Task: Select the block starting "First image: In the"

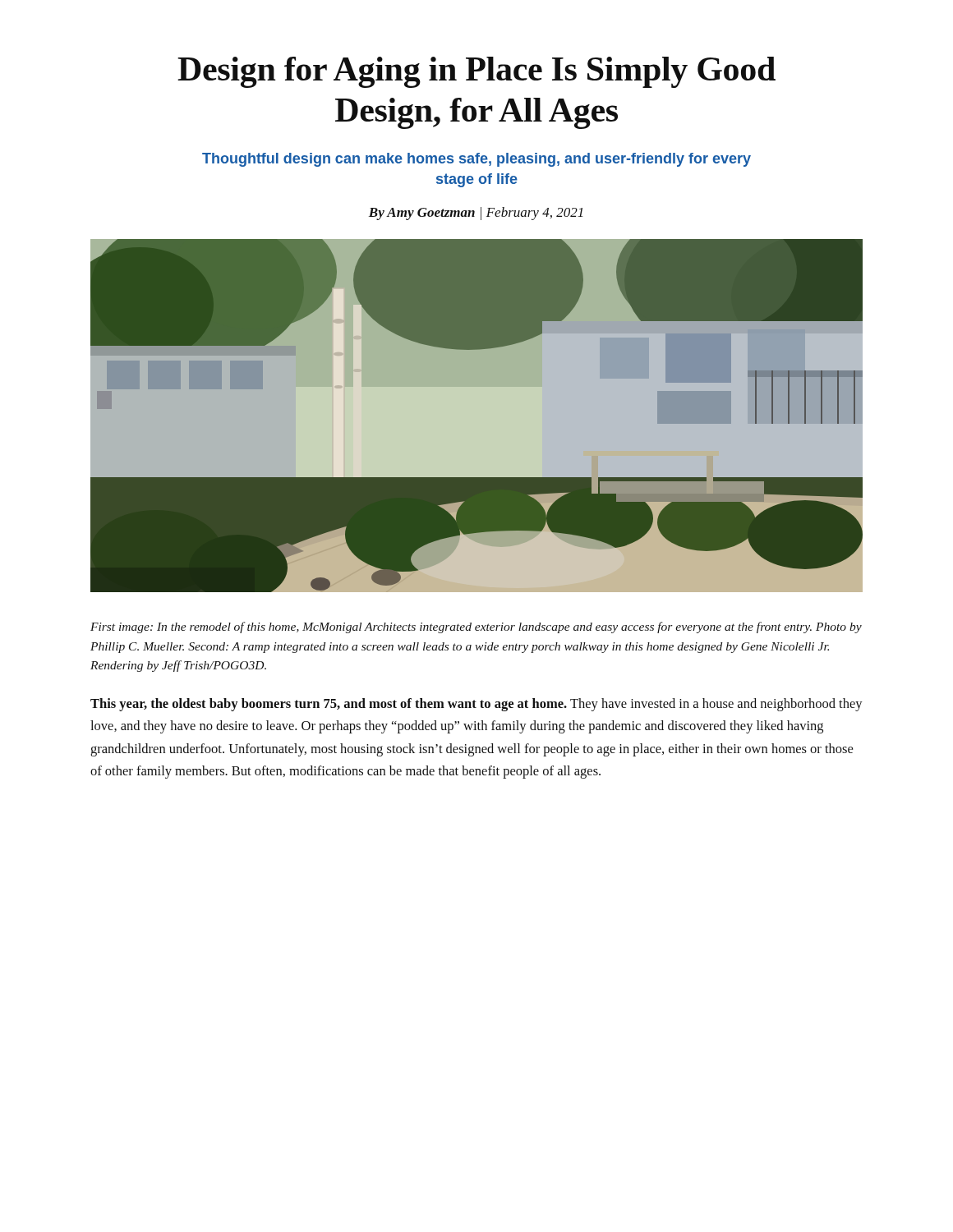Action: (476, 646)
